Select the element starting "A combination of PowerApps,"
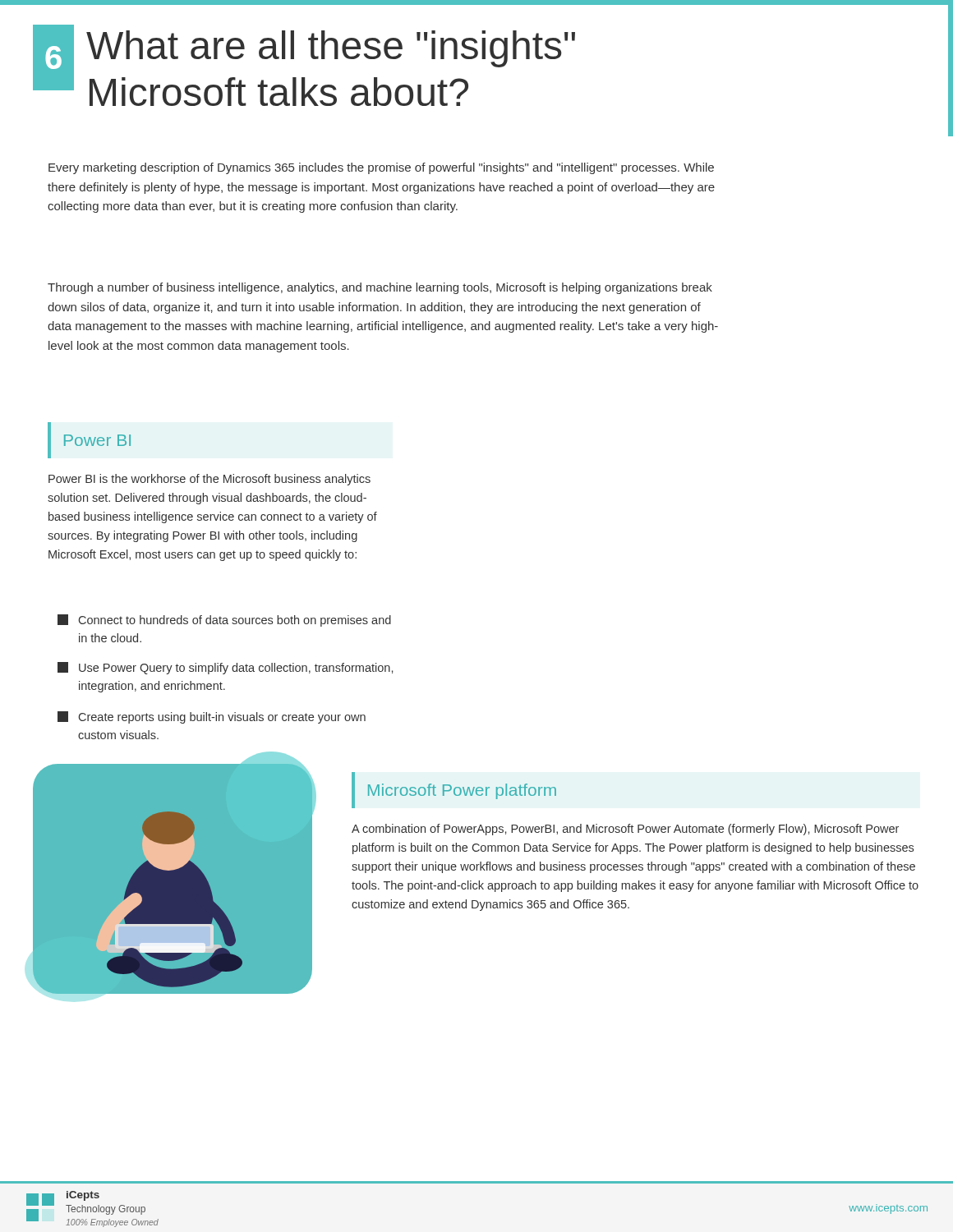This screenshot has width=953, height=1232. tap(635, 866)
